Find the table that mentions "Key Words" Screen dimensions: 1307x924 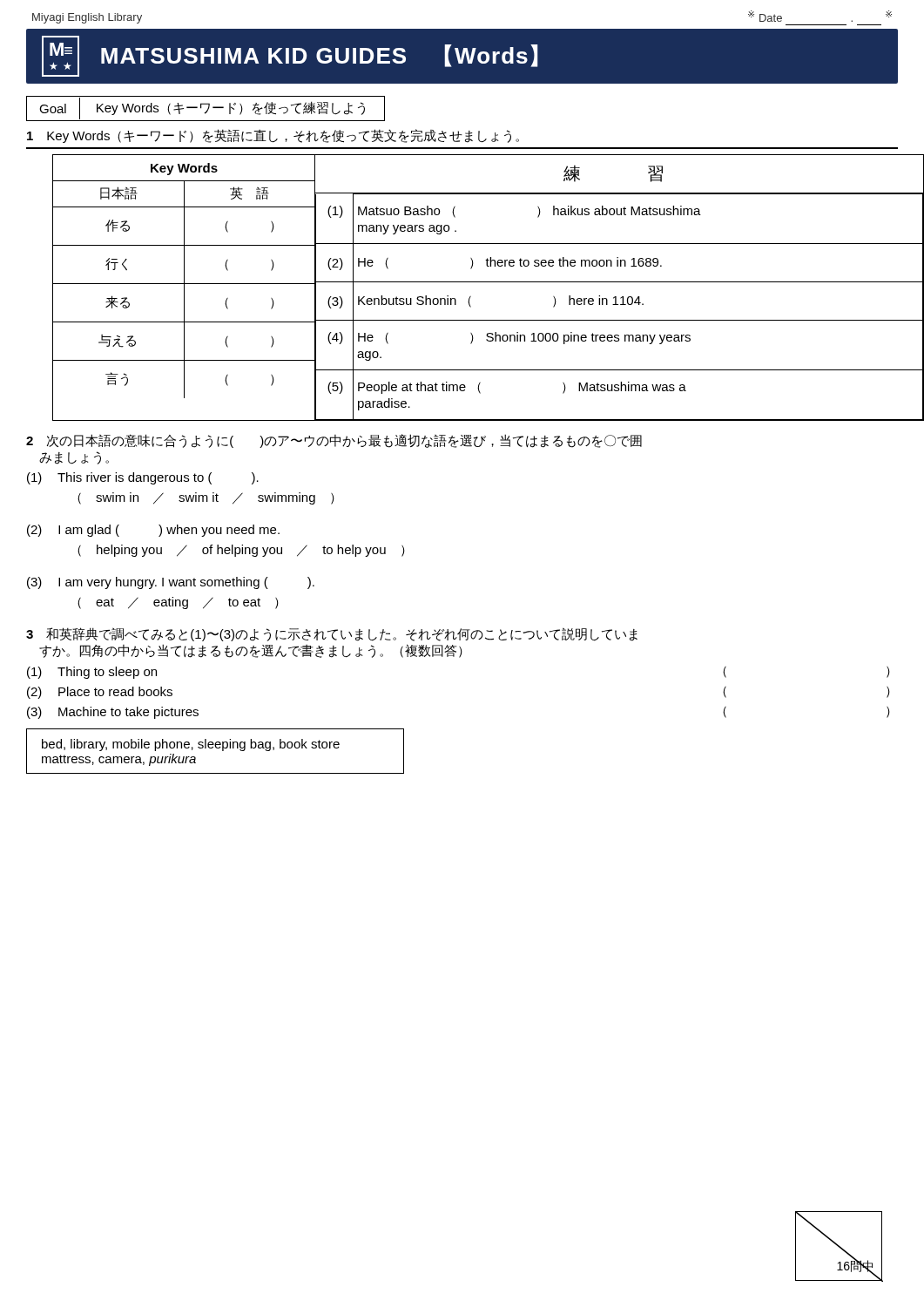tap(462, 288)
